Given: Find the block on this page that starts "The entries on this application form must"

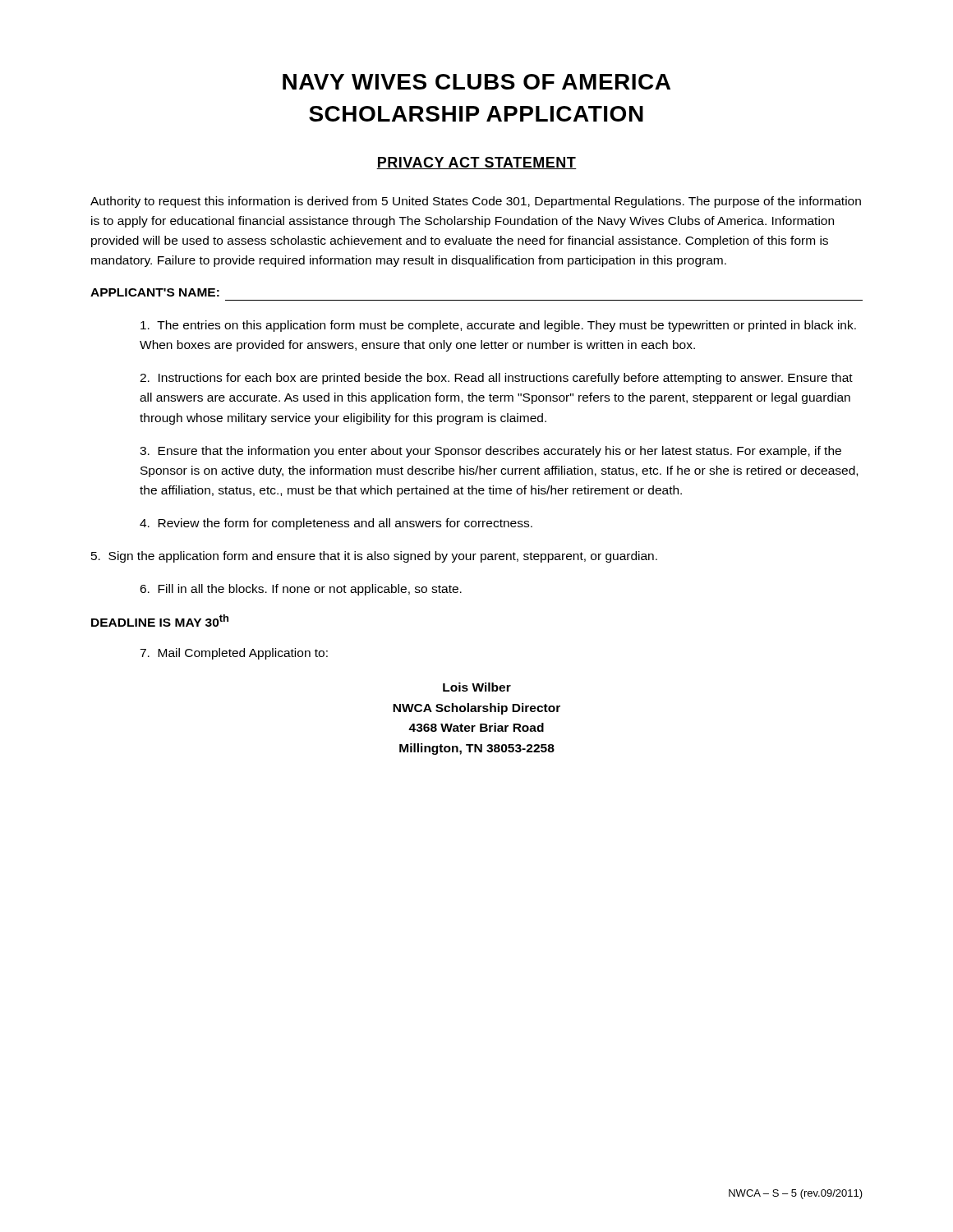Looking at the screenshot, I should coord(498,335).
